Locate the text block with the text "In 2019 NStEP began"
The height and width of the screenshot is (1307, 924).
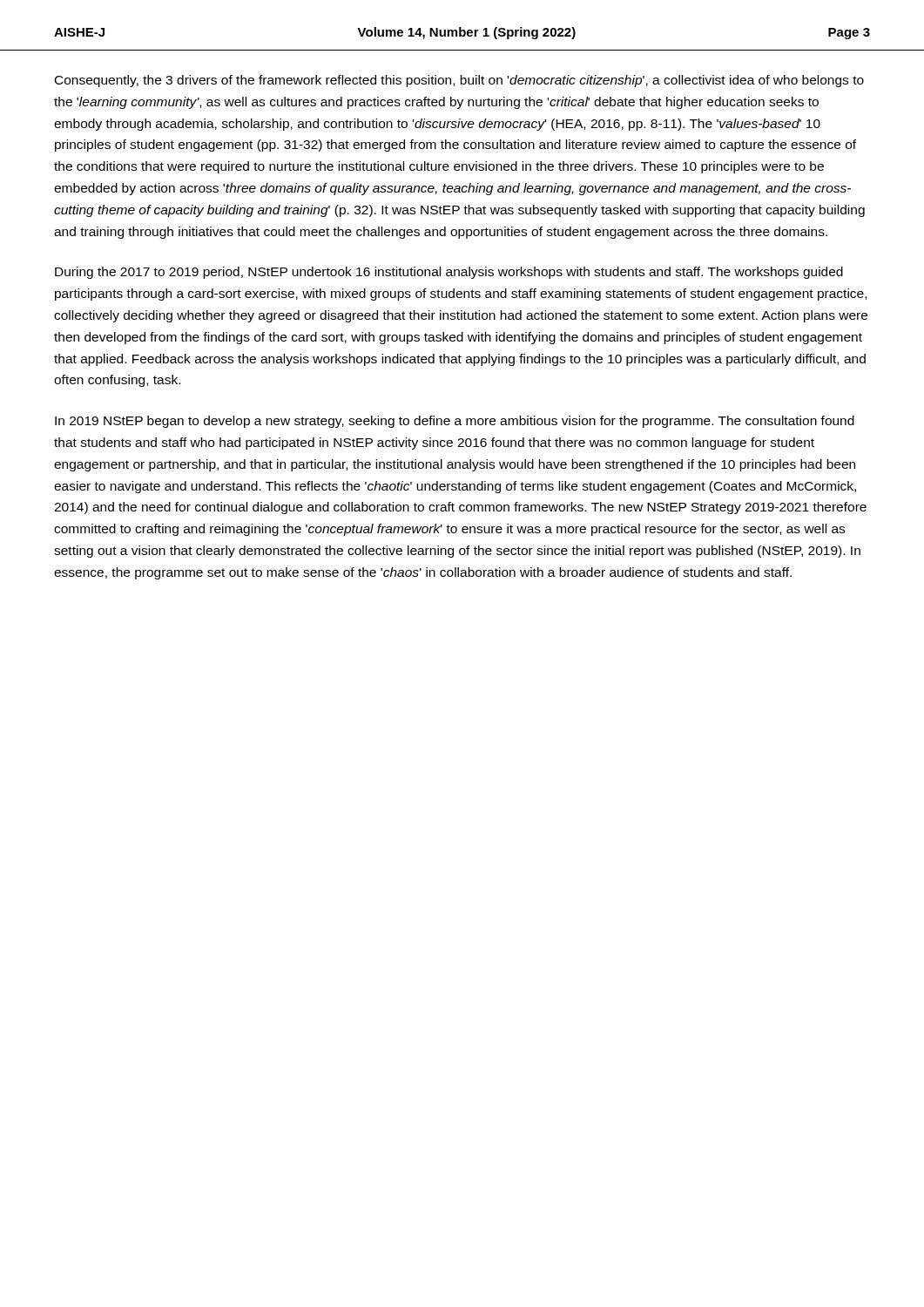point(460,496)
